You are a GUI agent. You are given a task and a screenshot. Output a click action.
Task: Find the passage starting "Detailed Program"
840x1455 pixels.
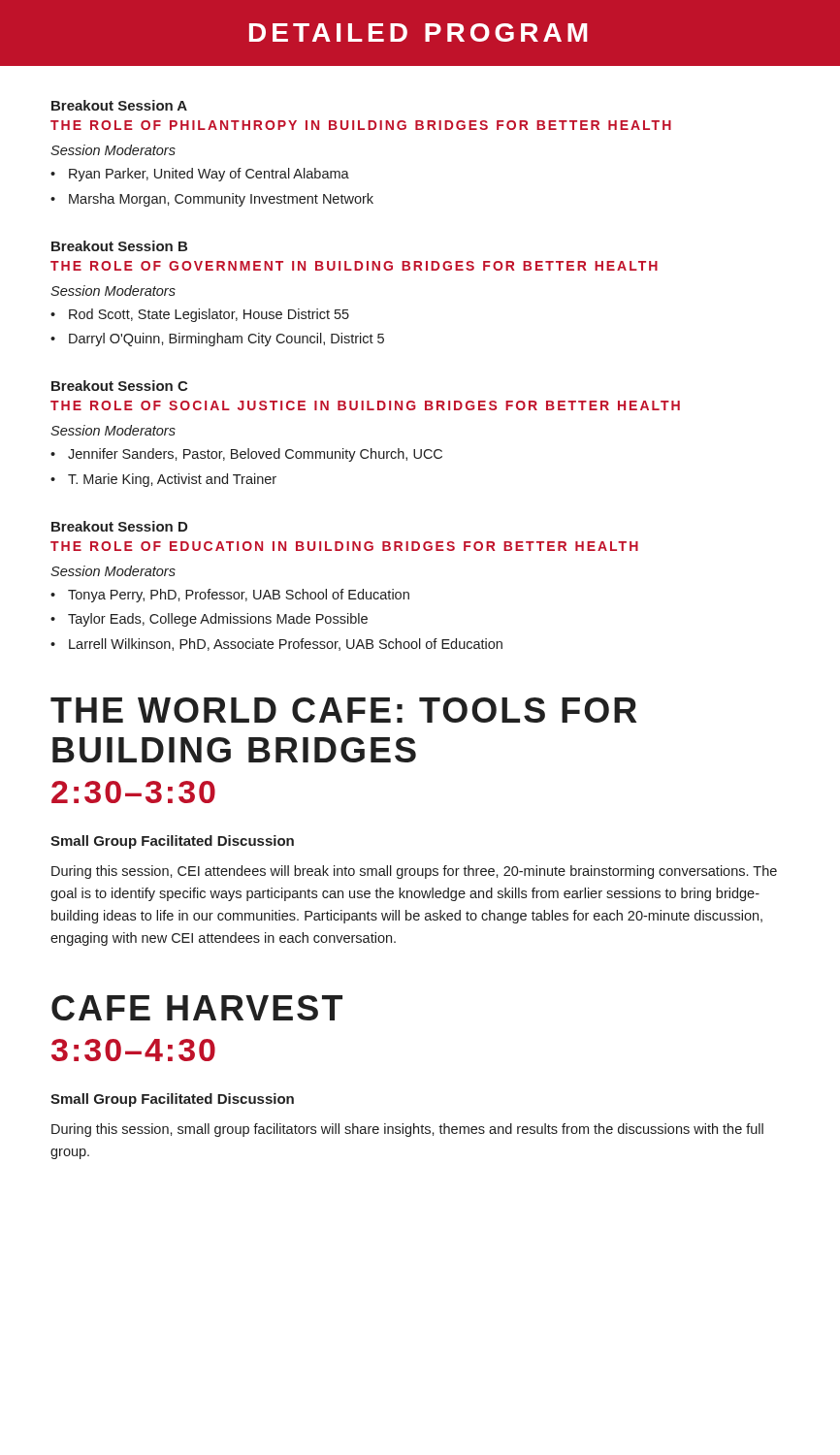point(420,33)
